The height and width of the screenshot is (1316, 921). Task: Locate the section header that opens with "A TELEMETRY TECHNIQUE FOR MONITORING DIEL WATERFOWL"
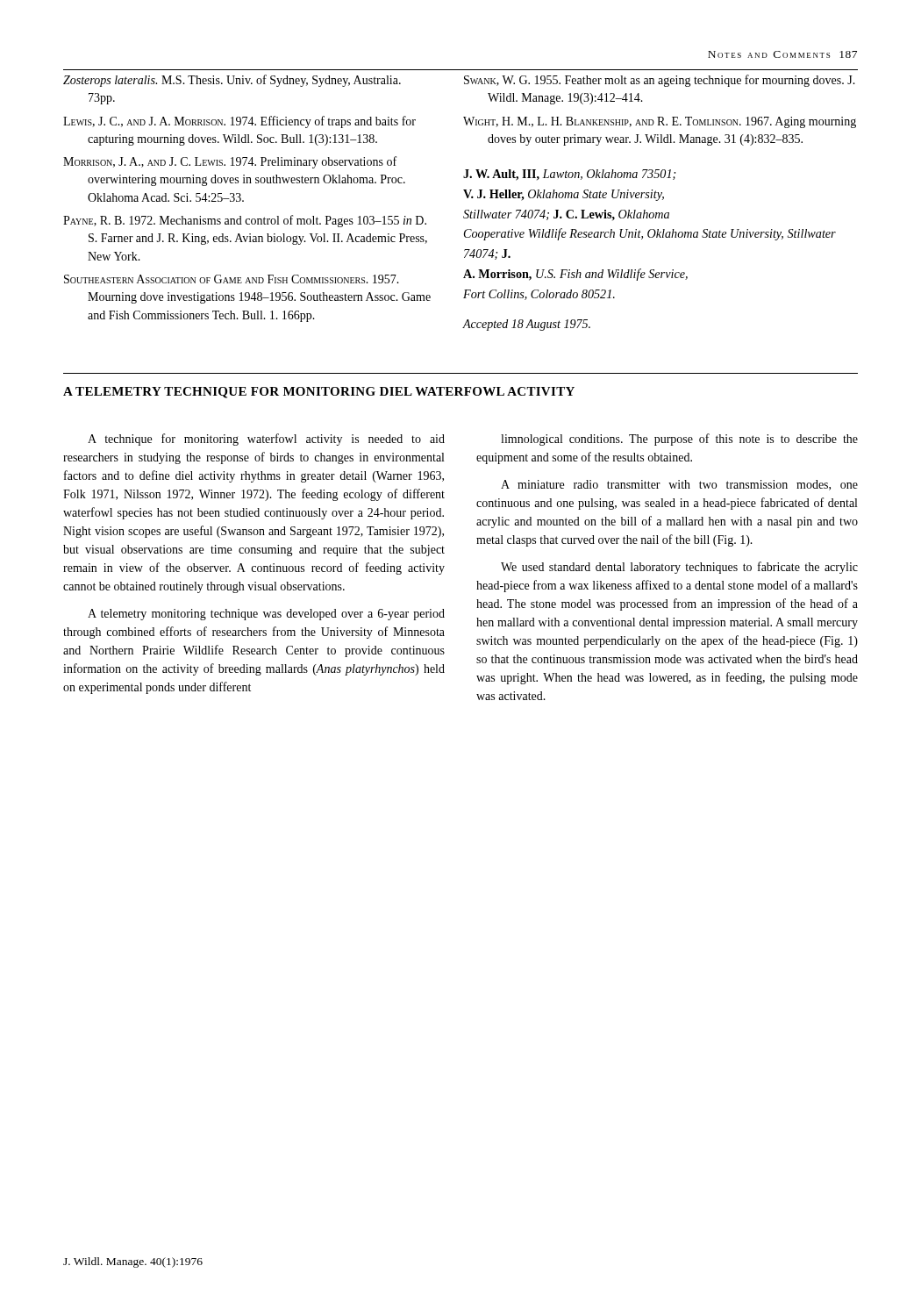point(319,391)
